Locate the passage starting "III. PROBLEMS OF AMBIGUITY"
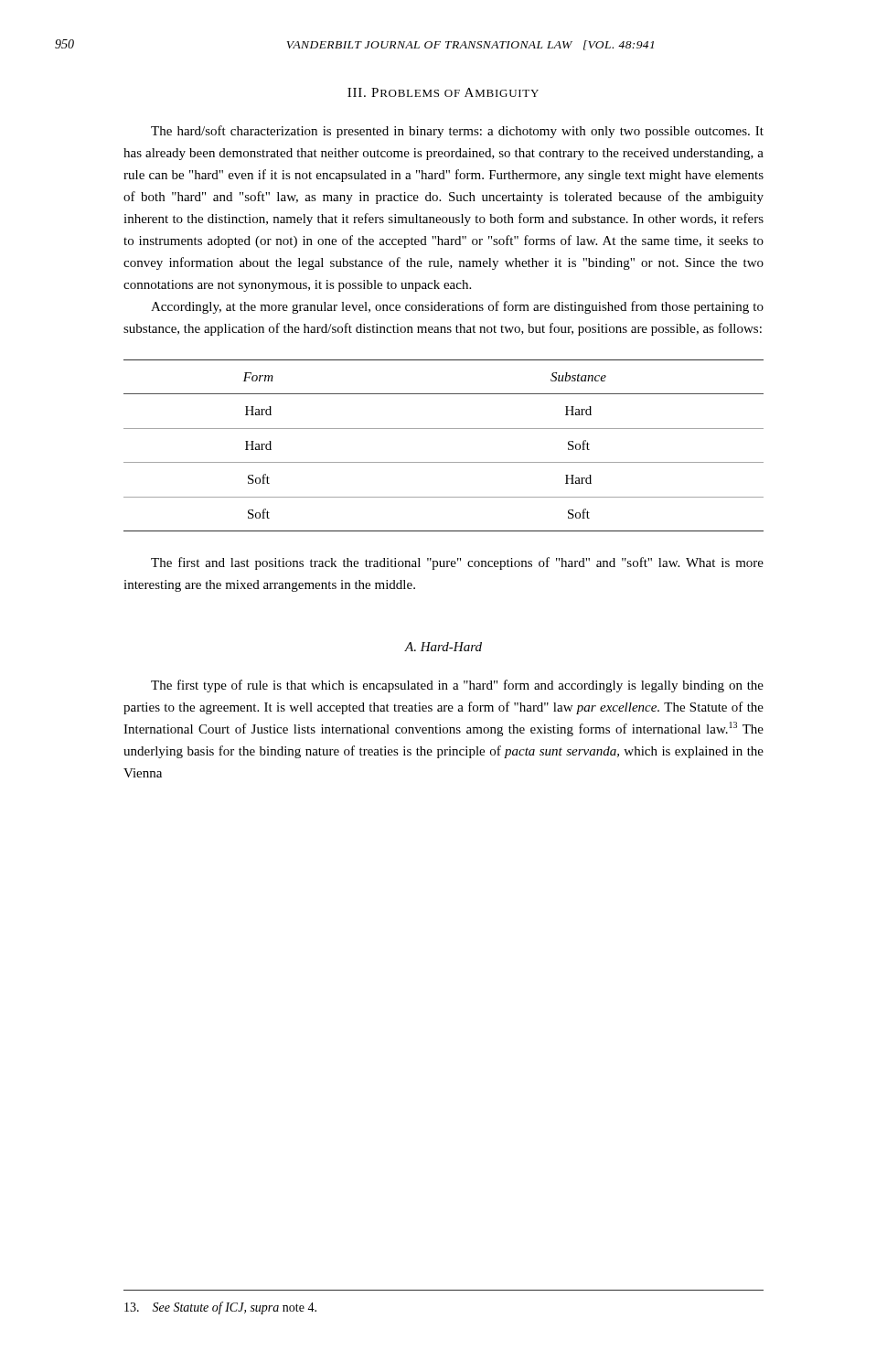 [444, 92]
